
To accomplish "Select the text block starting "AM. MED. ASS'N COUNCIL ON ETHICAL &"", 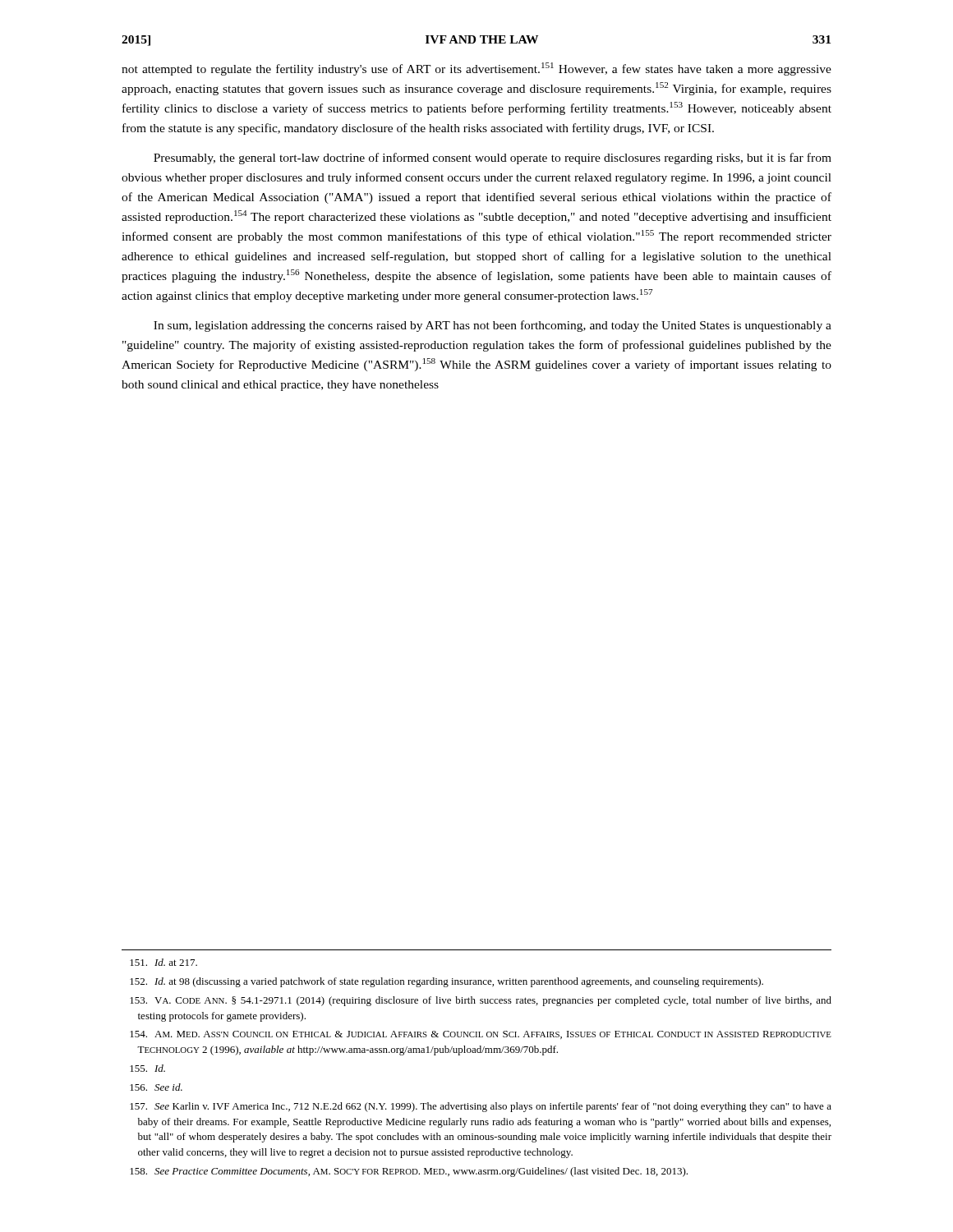I will [x=476, y=1041].
